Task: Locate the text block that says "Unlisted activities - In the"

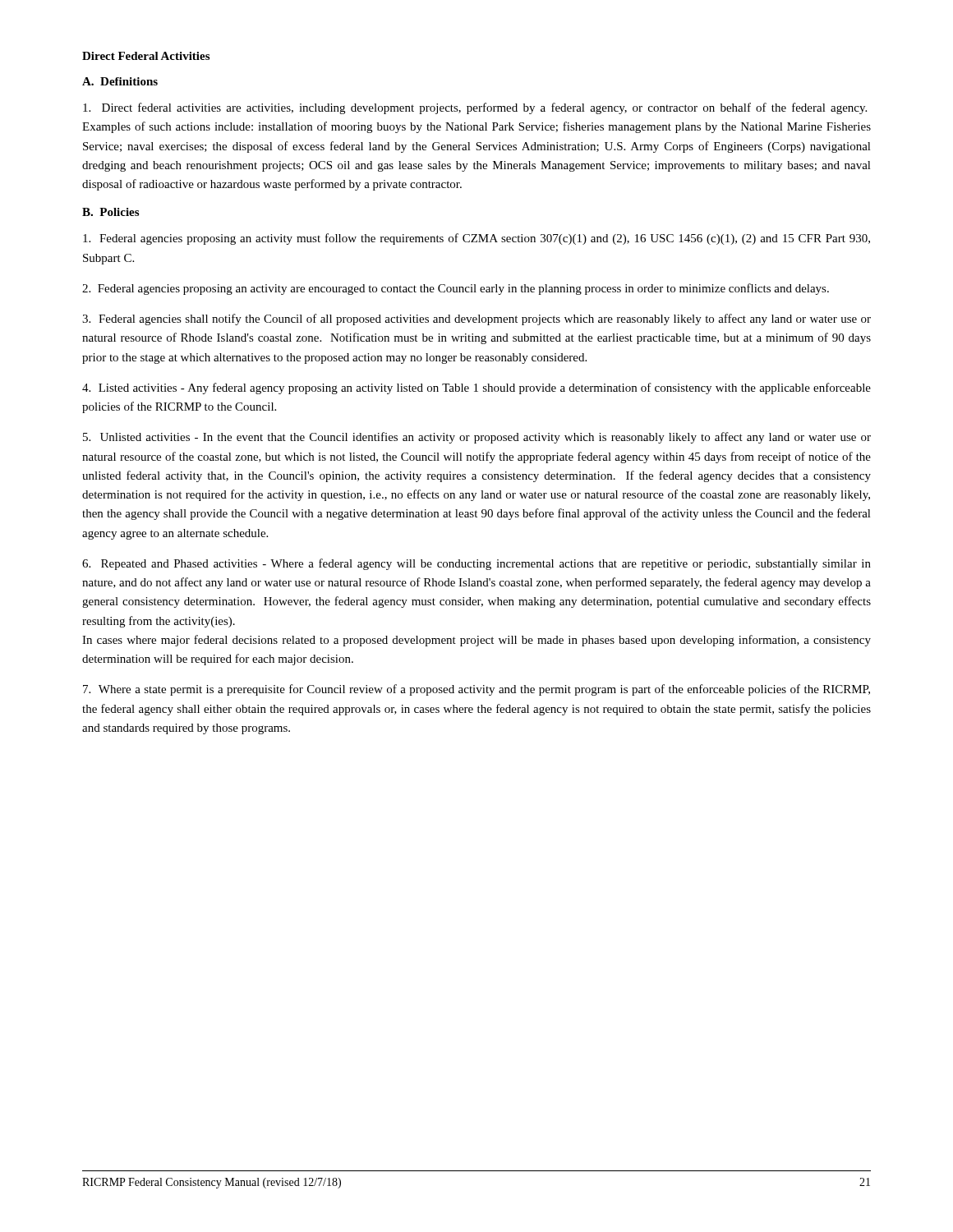Action: tap(476, 485)
